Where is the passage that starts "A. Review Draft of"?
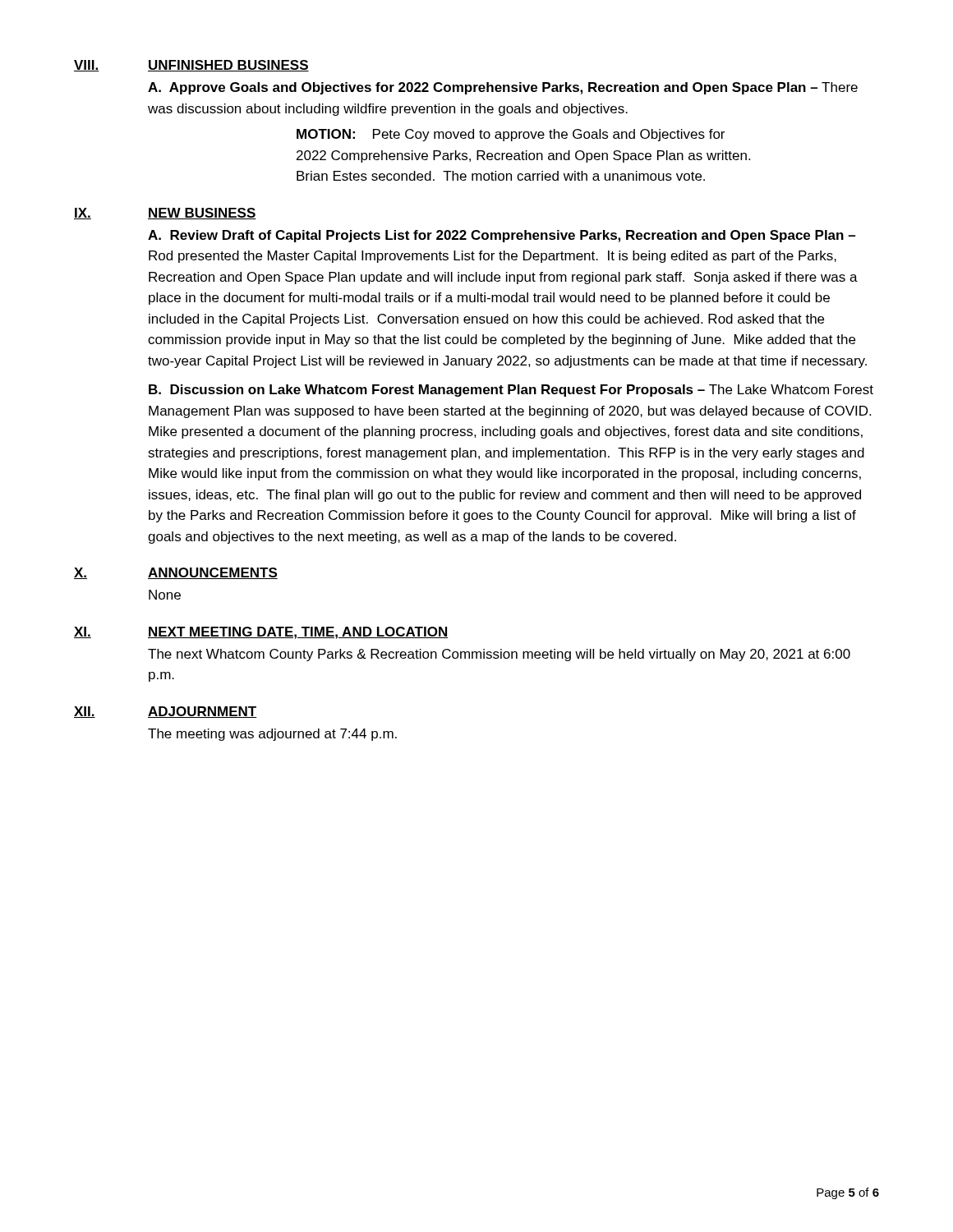 point(513,298)
